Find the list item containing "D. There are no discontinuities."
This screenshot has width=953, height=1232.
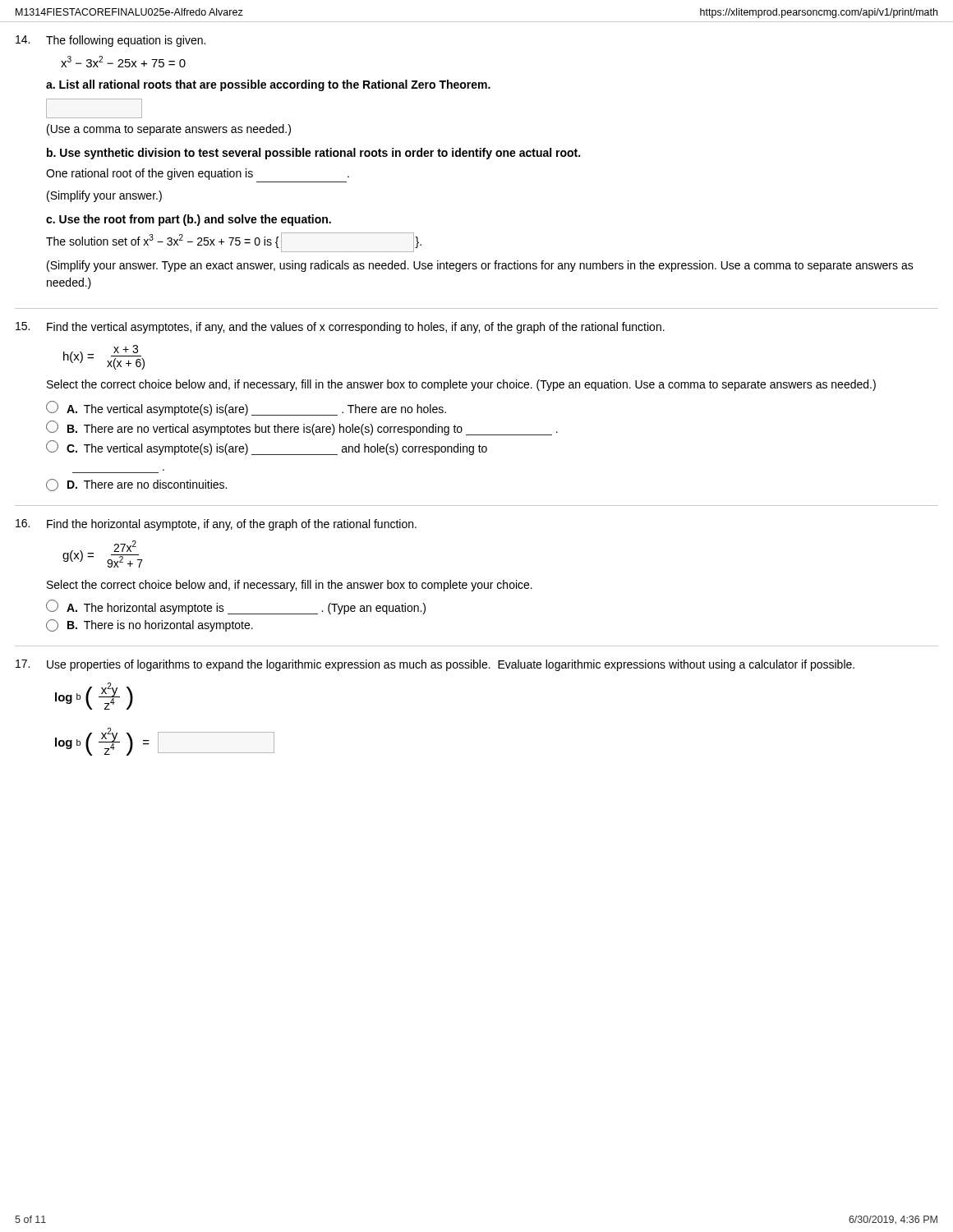pos(137,485)
